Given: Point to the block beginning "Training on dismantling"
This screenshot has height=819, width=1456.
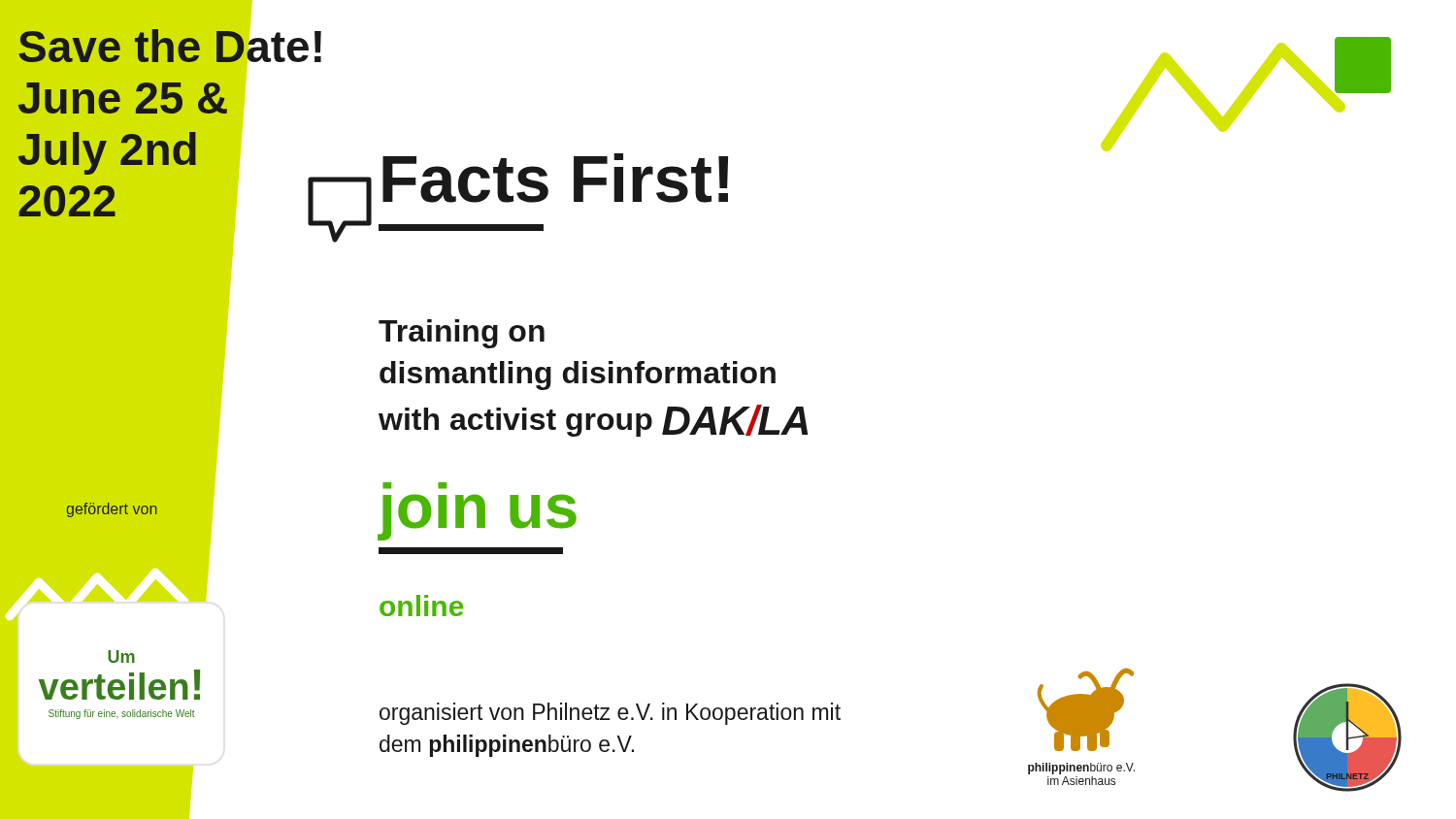Looking at the screenshot, I should click(x=594, y=381).
